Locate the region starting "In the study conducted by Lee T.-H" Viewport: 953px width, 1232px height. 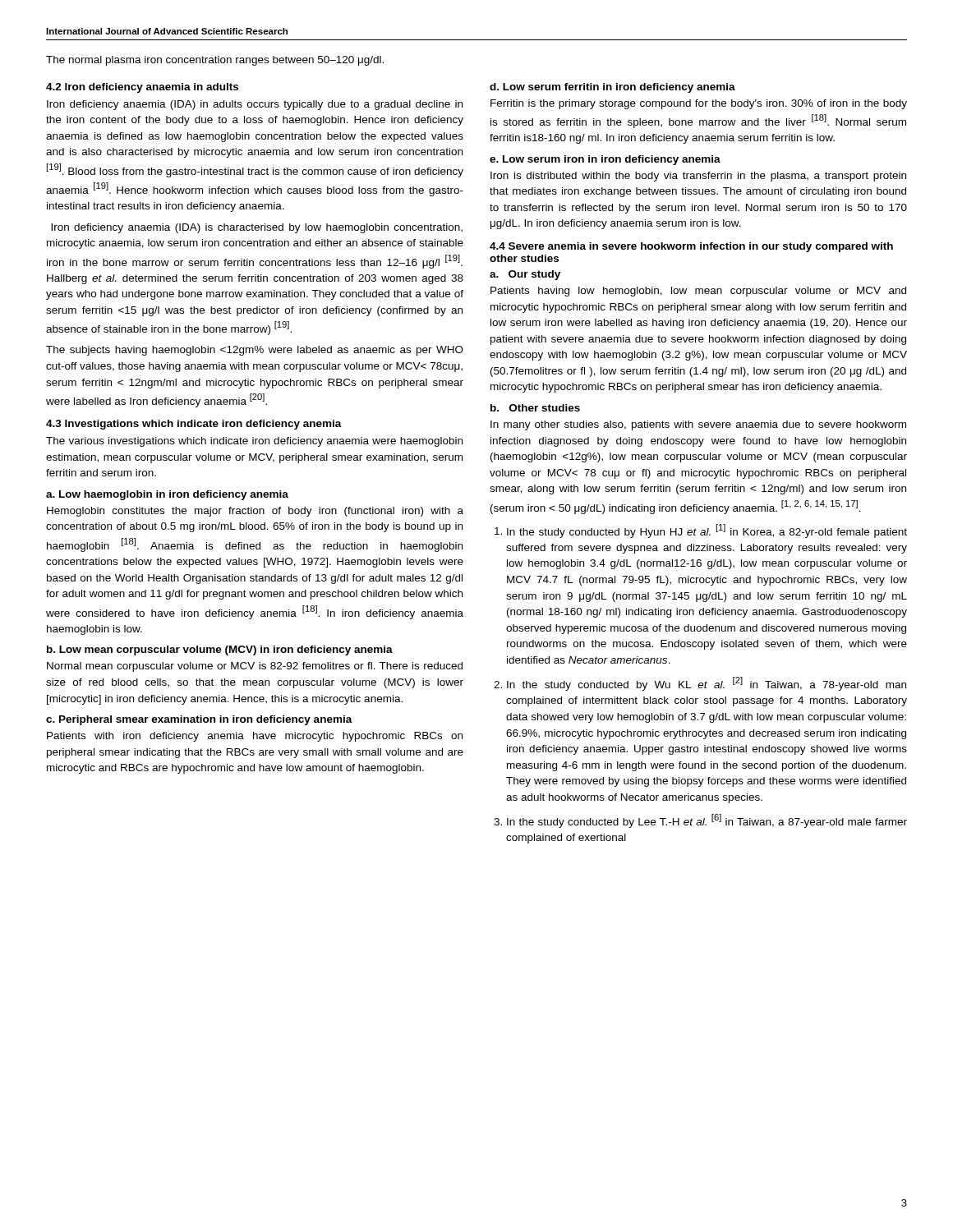(x=707, y=828)
